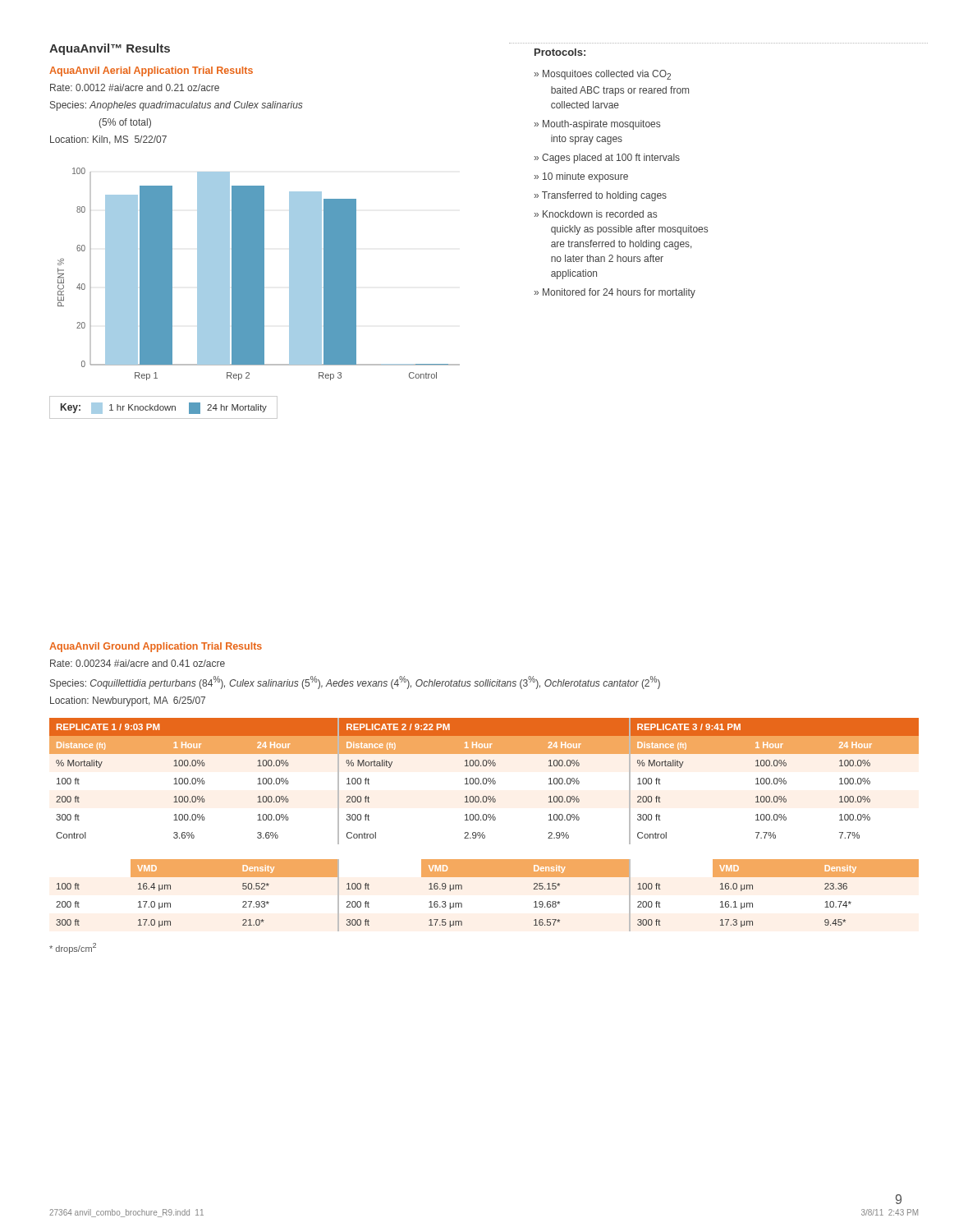Point to the block beginning "Species: Coquillettidia perturbans"
968x1232 pixels.
pyautogui.click(x=355, y=682)
